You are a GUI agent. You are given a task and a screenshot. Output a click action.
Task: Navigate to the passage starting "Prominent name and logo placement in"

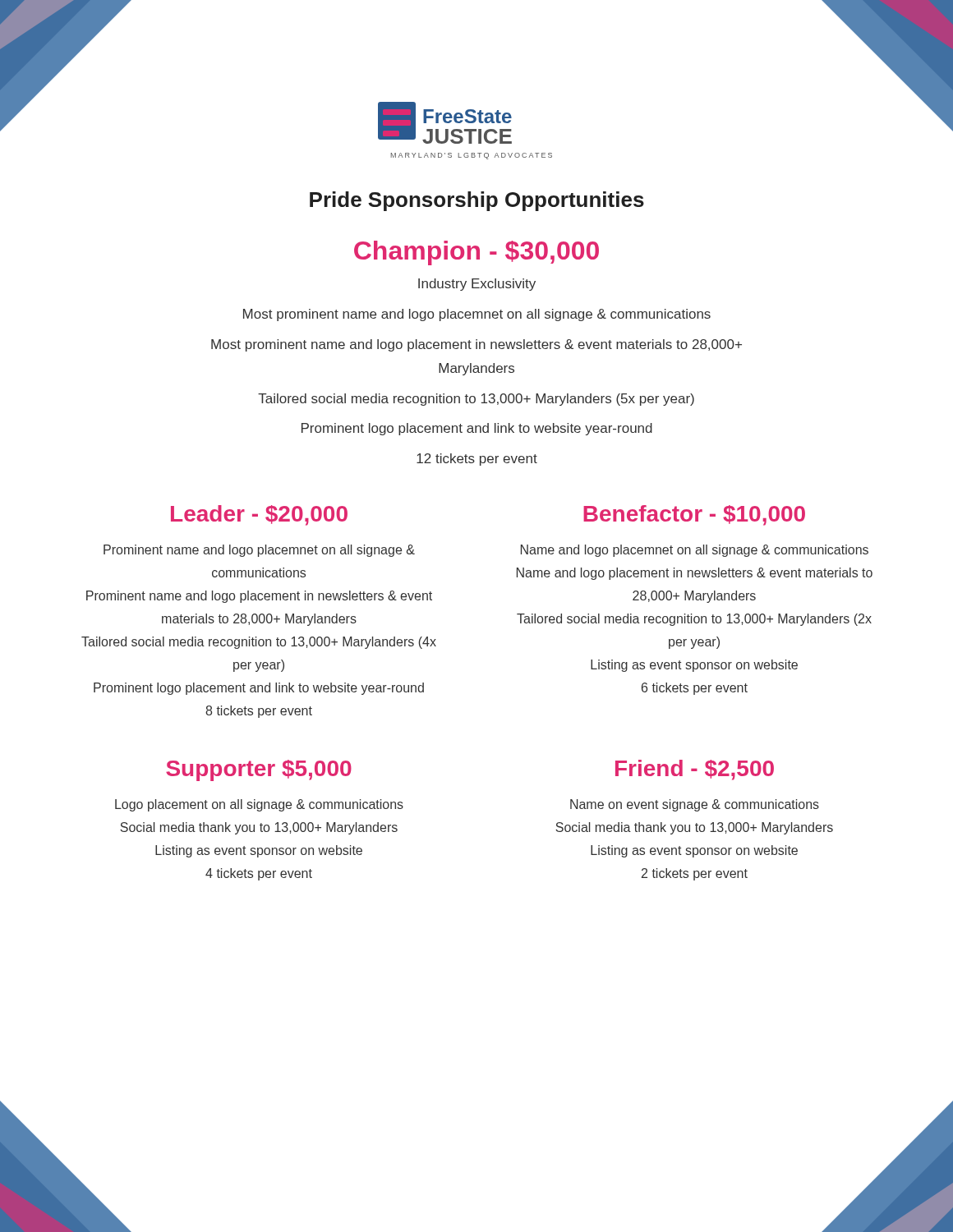[259, 608]
